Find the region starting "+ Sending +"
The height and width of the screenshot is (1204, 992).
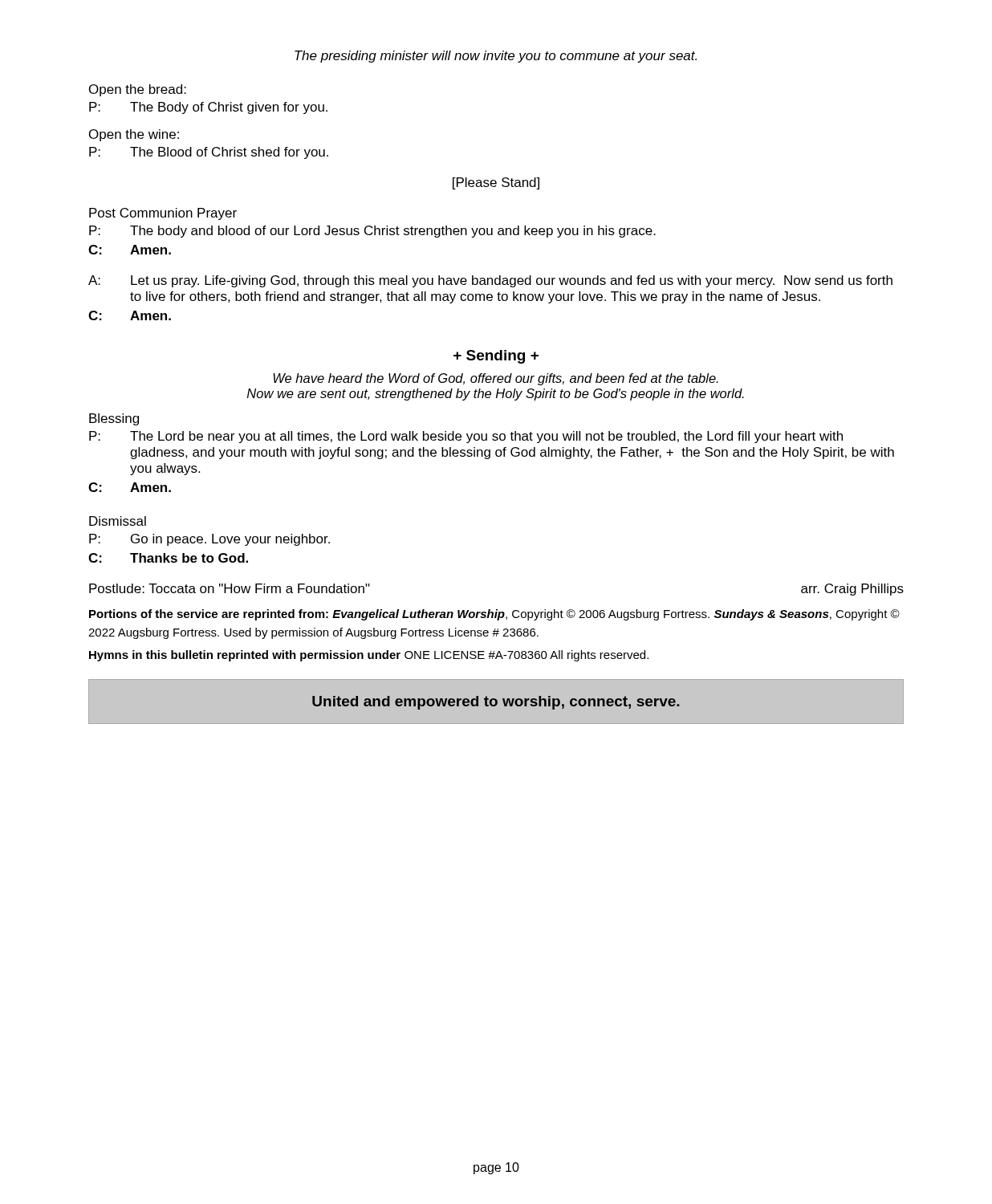coord(496,355)
